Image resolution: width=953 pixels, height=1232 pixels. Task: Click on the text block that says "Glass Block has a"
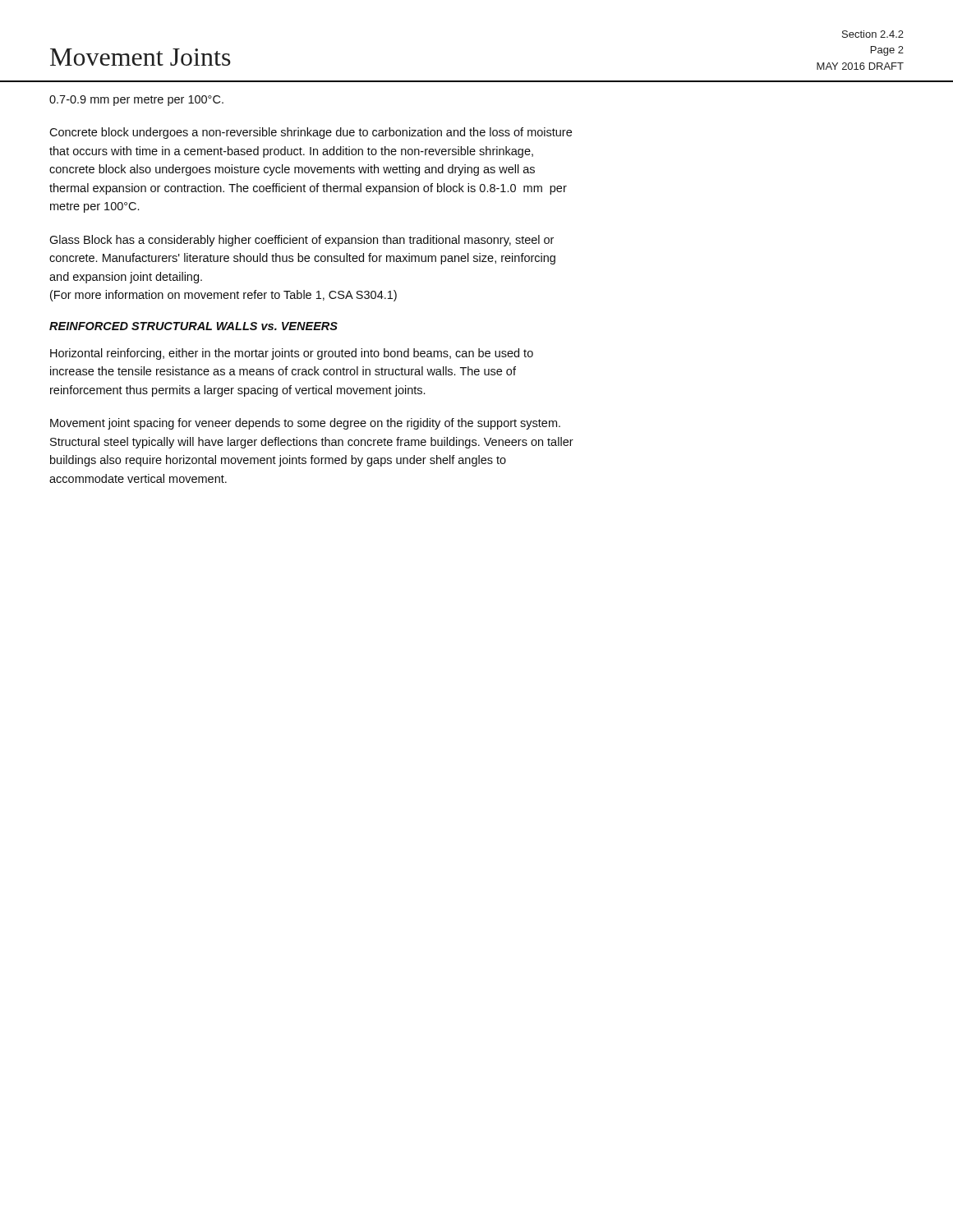pyautogui.click(x=303, y=267)
